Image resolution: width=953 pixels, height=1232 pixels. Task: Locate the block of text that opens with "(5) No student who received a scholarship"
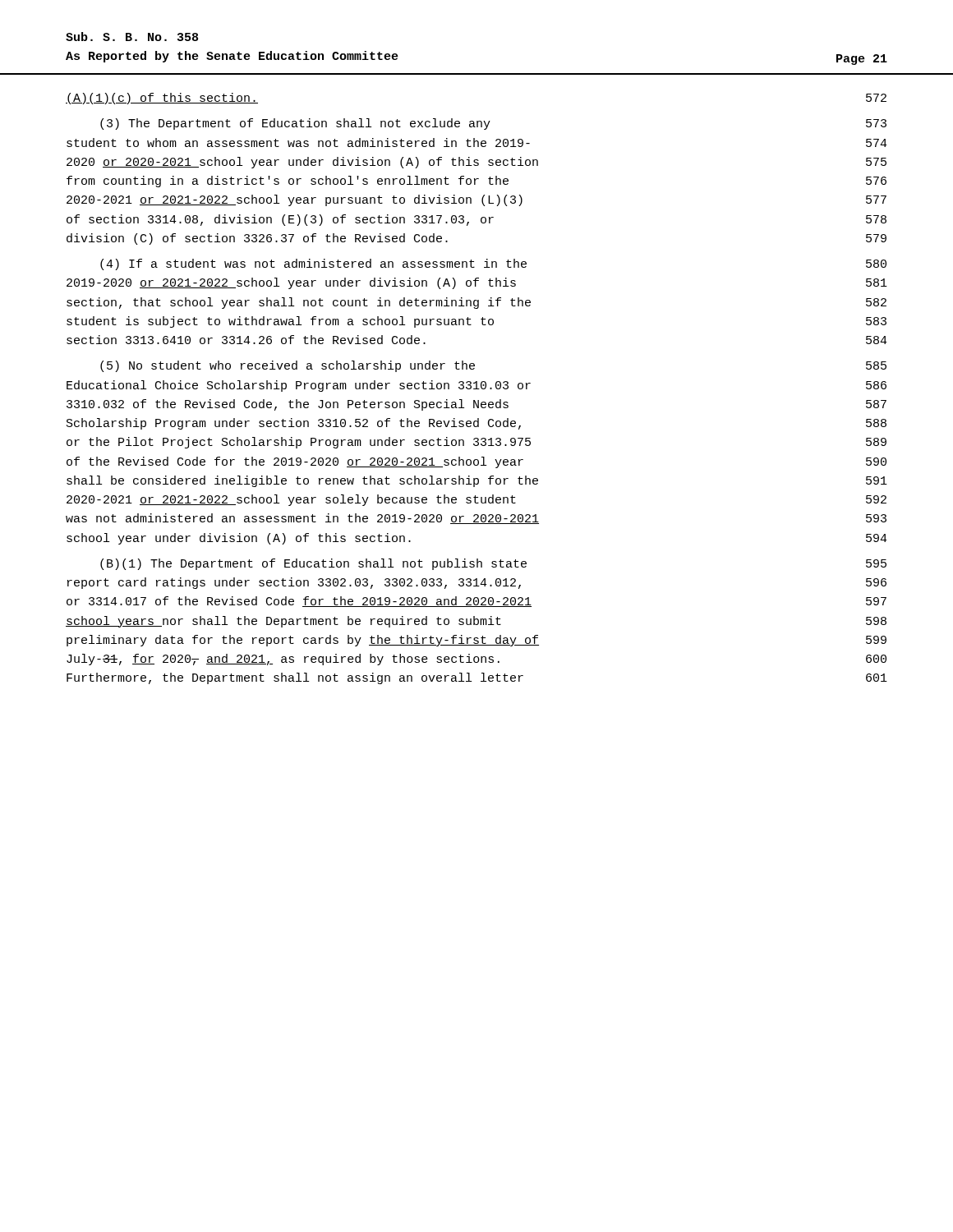[x=476, y=453]
